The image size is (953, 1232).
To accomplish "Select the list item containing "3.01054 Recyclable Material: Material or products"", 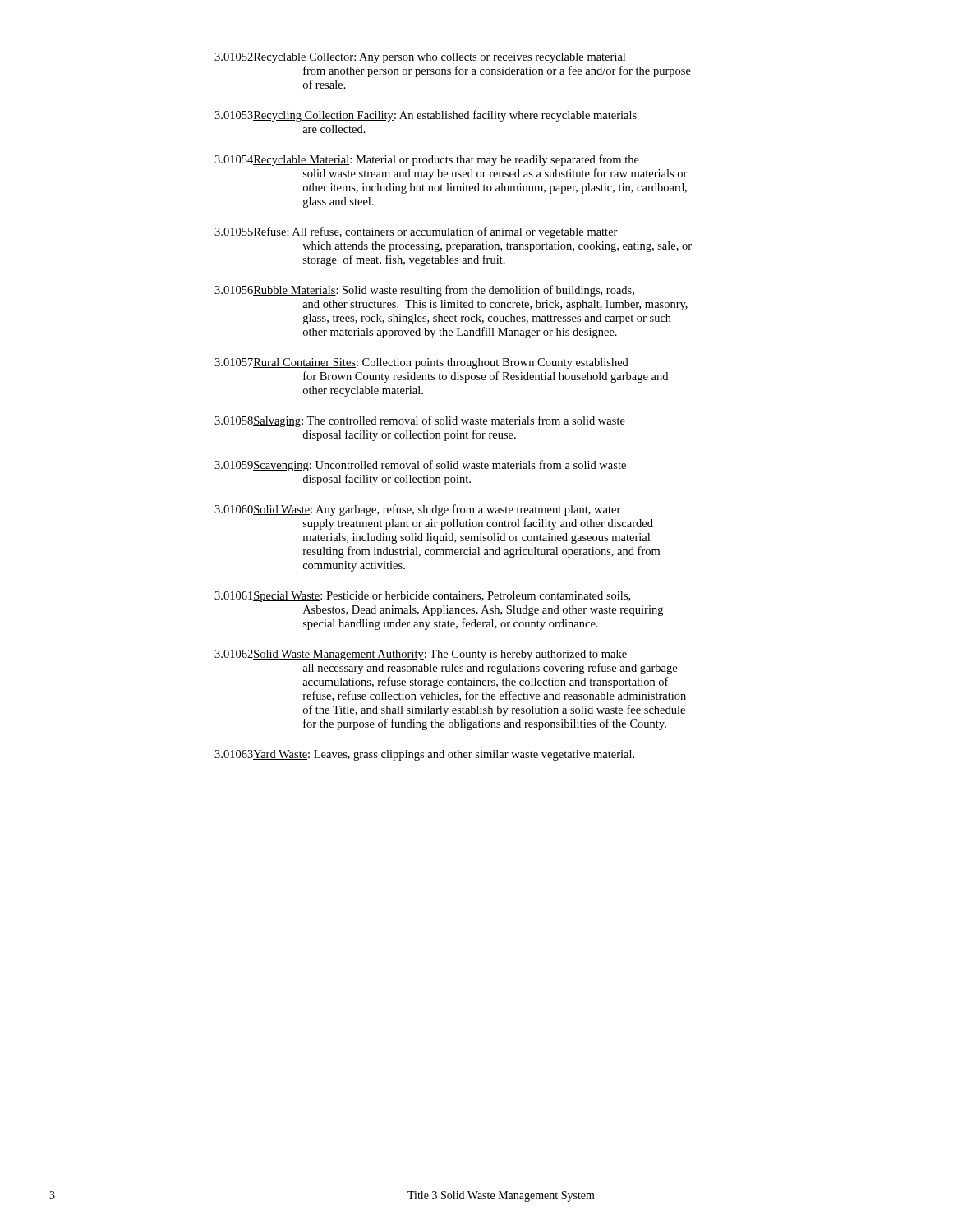I will (x=550, y=181).
